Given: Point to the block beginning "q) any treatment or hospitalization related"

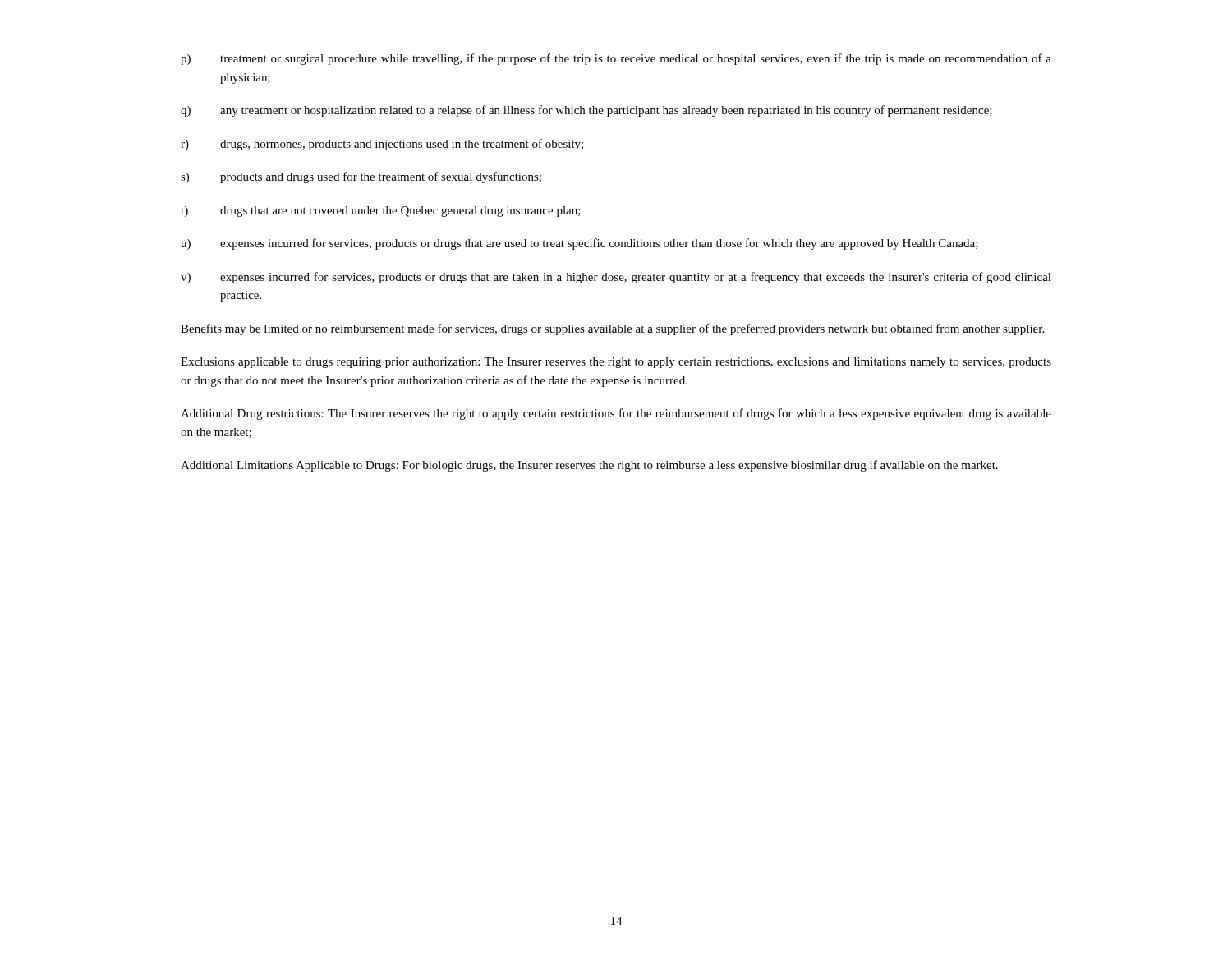Looking at the screenshot, I should click(x=616, y=110).
